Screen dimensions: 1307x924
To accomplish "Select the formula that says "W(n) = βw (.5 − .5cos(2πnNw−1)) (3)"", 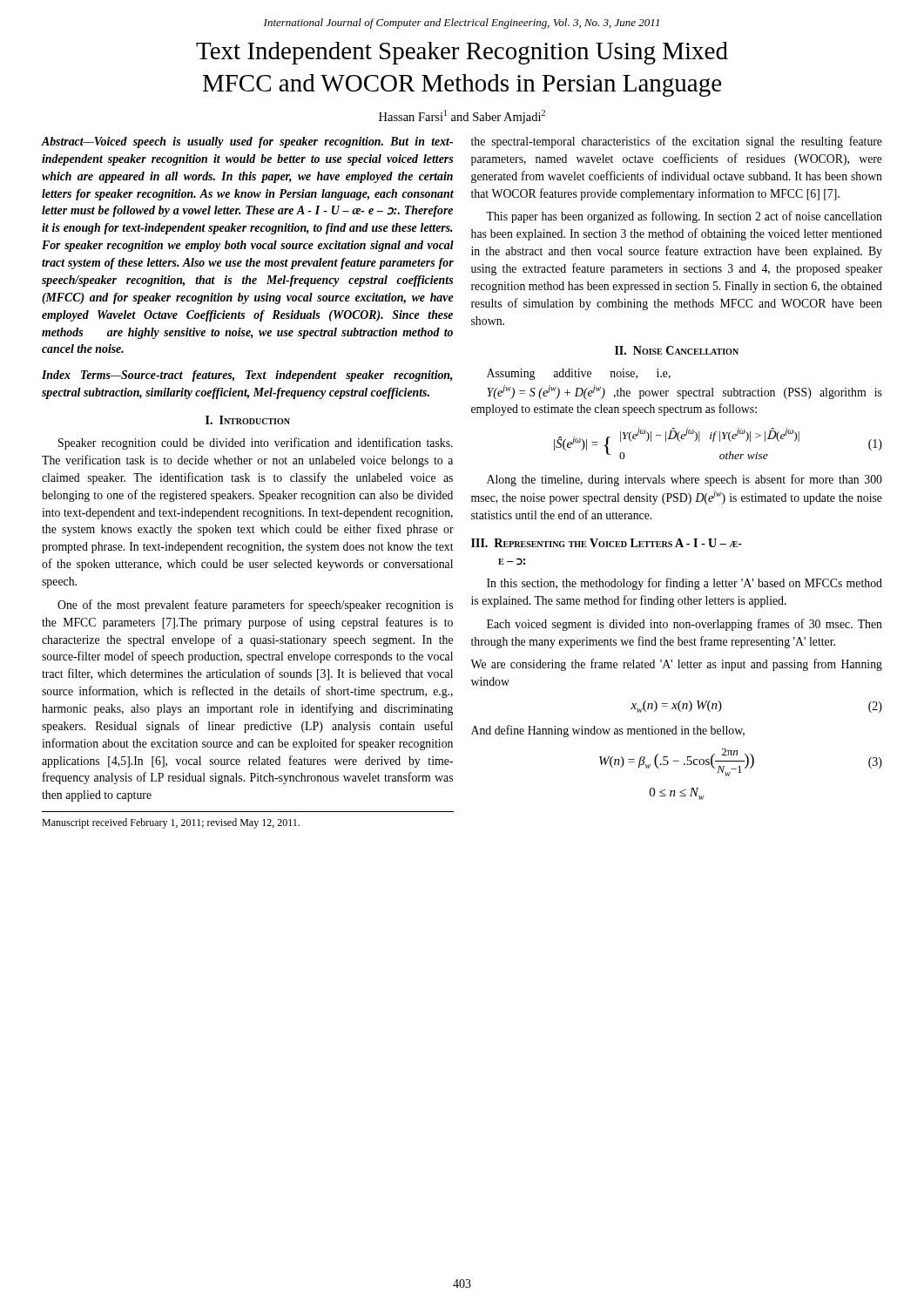I will (x=740, y=762).
